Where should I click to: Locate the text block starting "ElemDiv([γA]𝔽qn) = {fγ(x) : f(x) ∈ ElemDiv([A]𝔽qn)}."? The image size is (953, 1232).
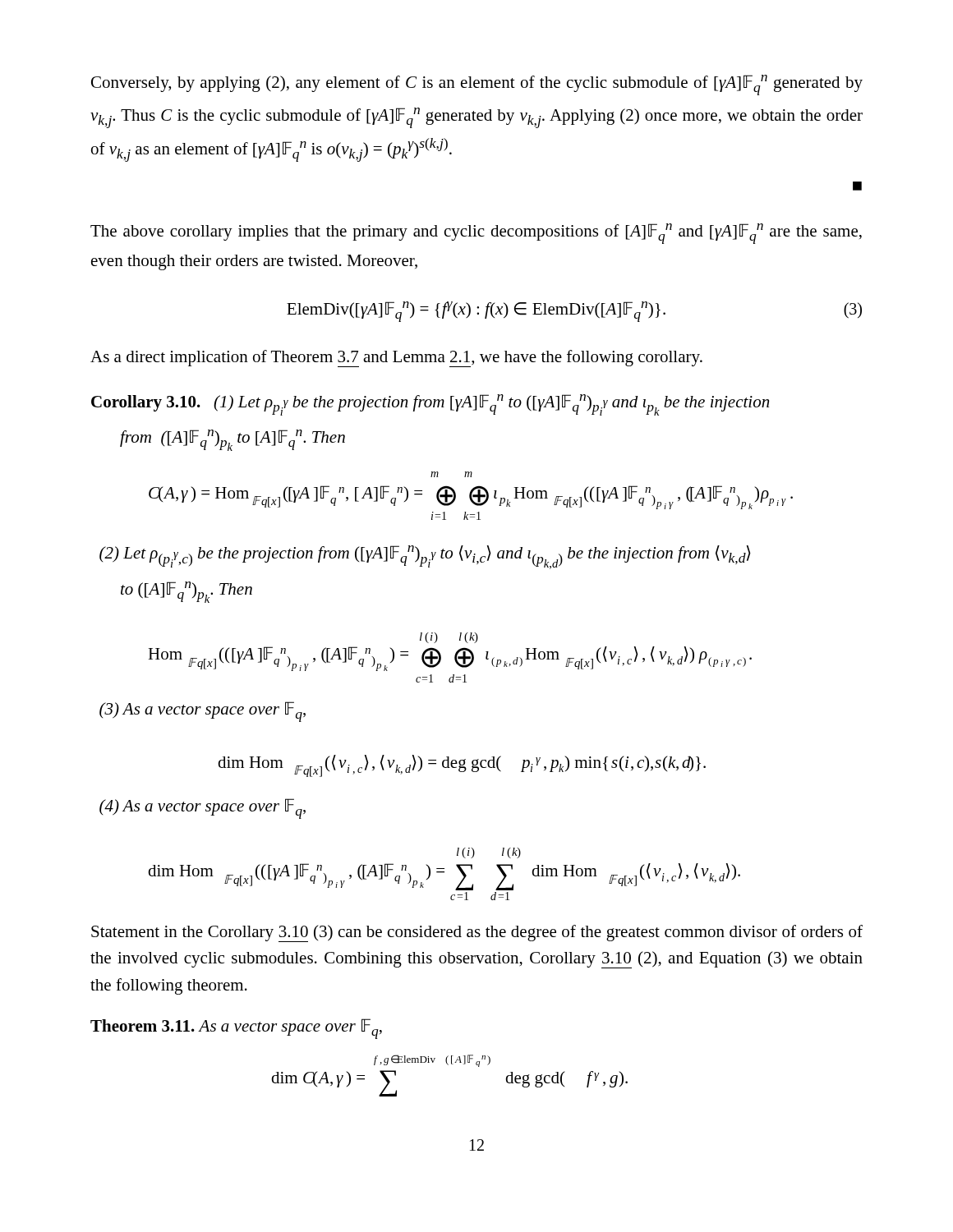tap(575, 309)
